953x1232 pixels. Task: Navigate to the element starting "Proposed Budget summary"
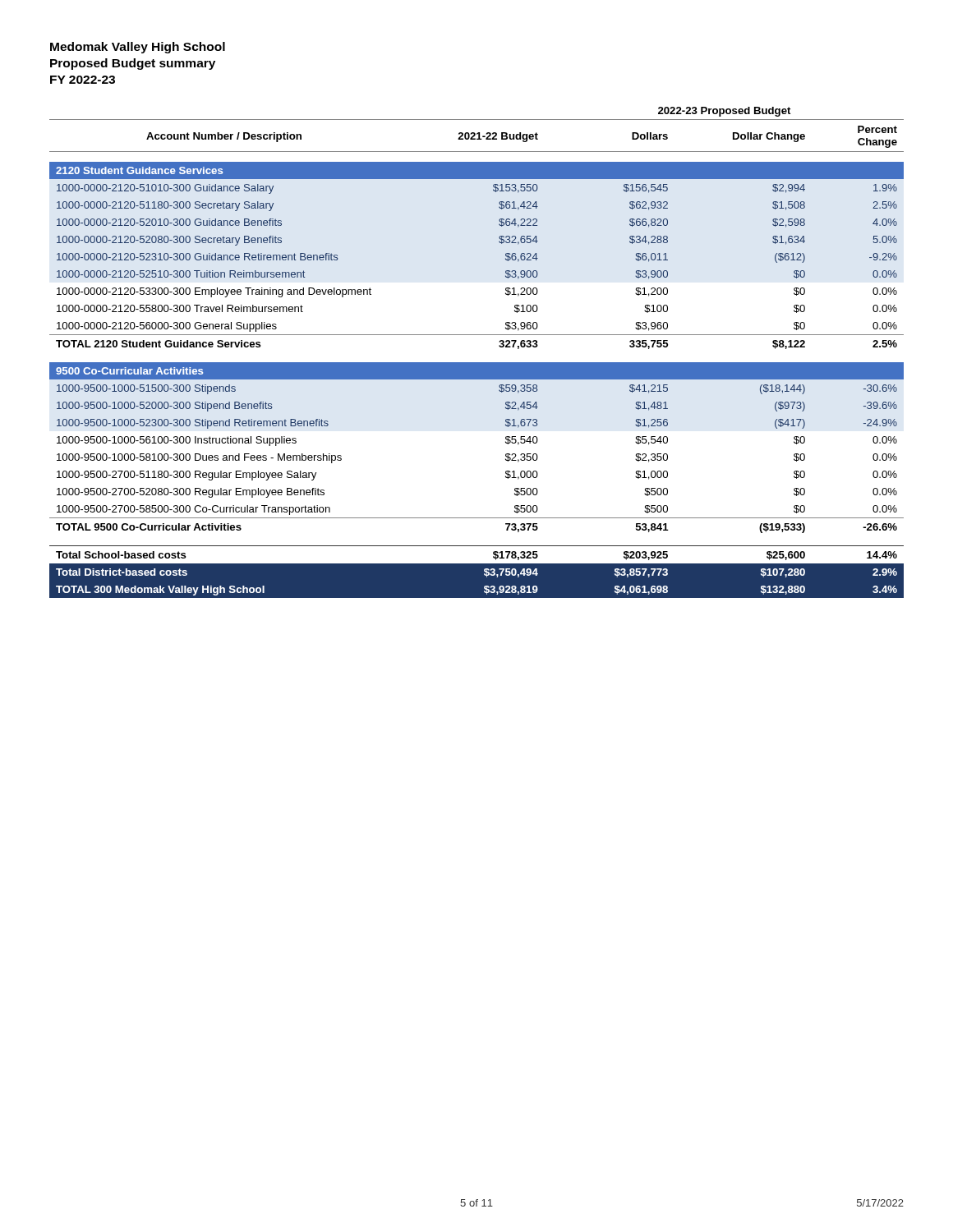tap(132, 63)
